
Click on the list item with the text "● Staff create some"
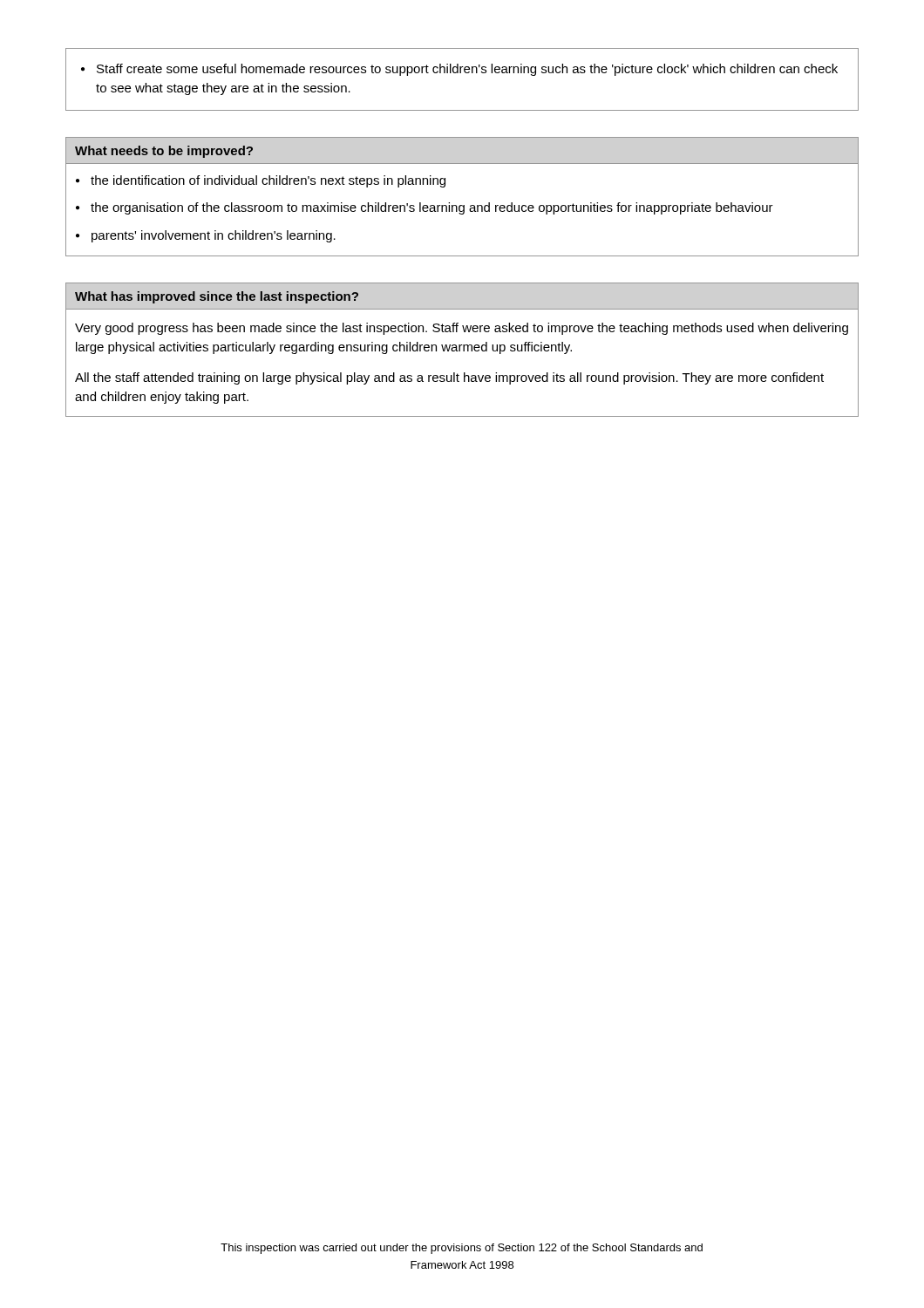coord(462,78)
